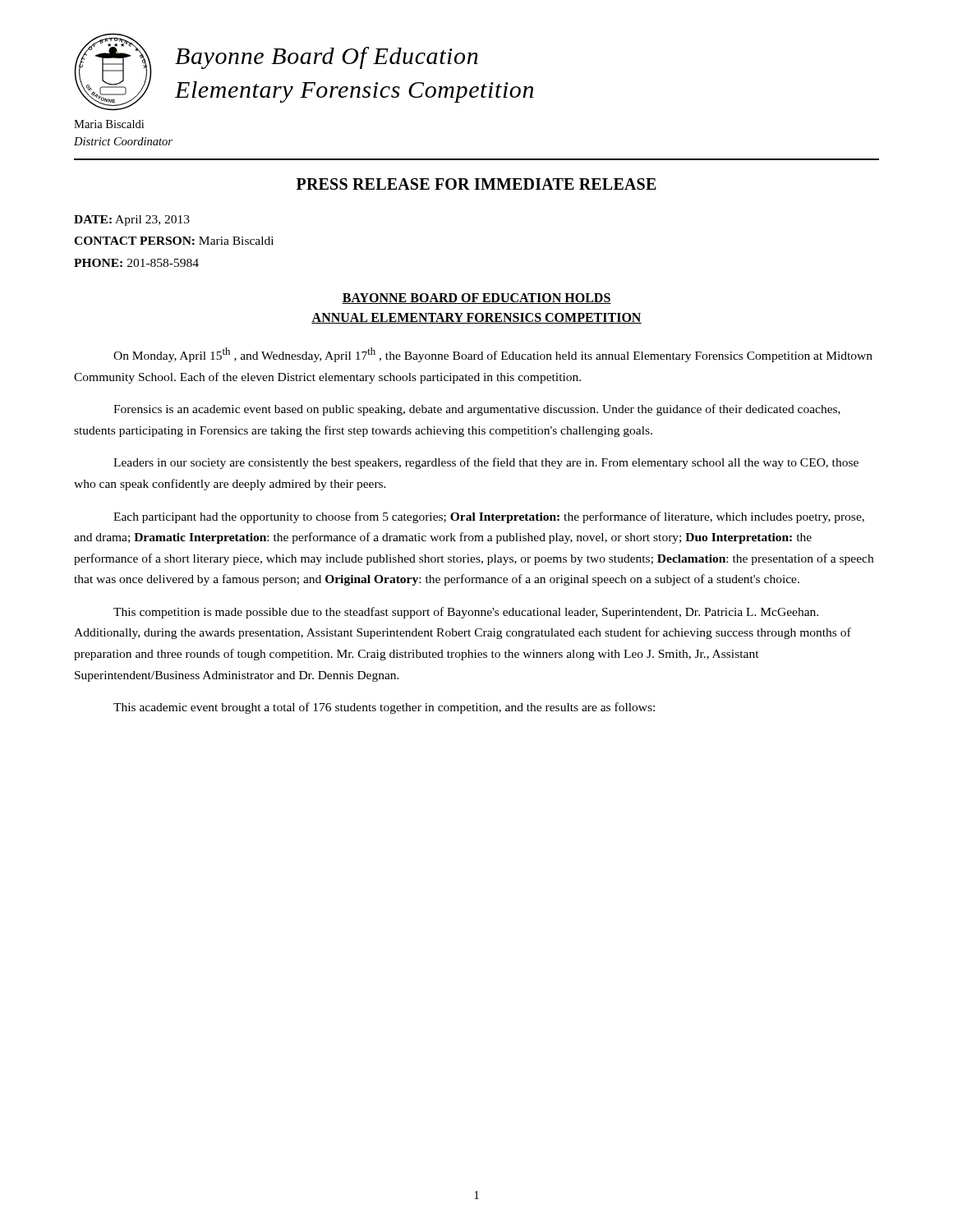
Task: Where is the passage that starts "This competition is"?
Action: [x=476, y=643]
